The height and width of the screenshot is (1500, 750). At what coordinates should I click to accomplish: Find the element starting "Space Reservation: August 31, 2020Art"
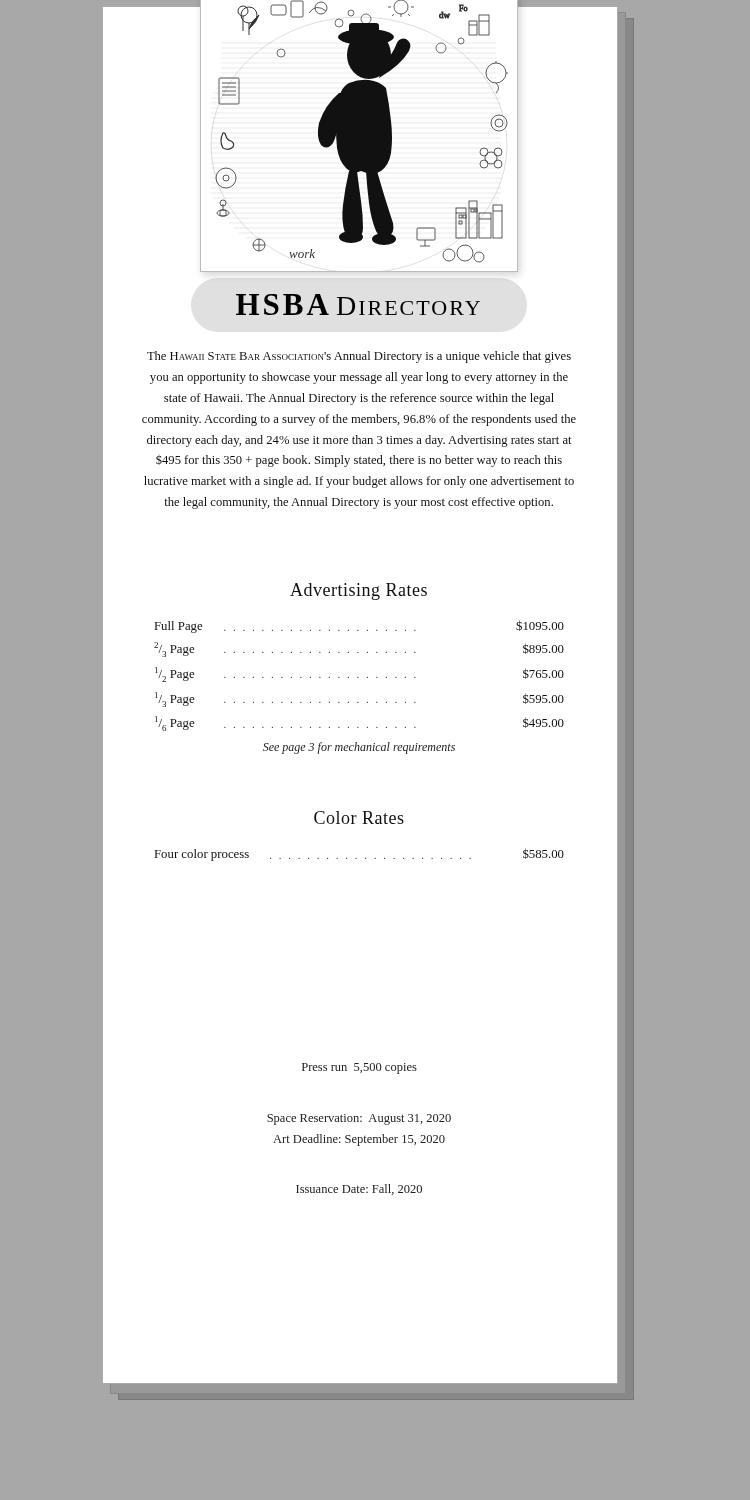click(359, 1129)
